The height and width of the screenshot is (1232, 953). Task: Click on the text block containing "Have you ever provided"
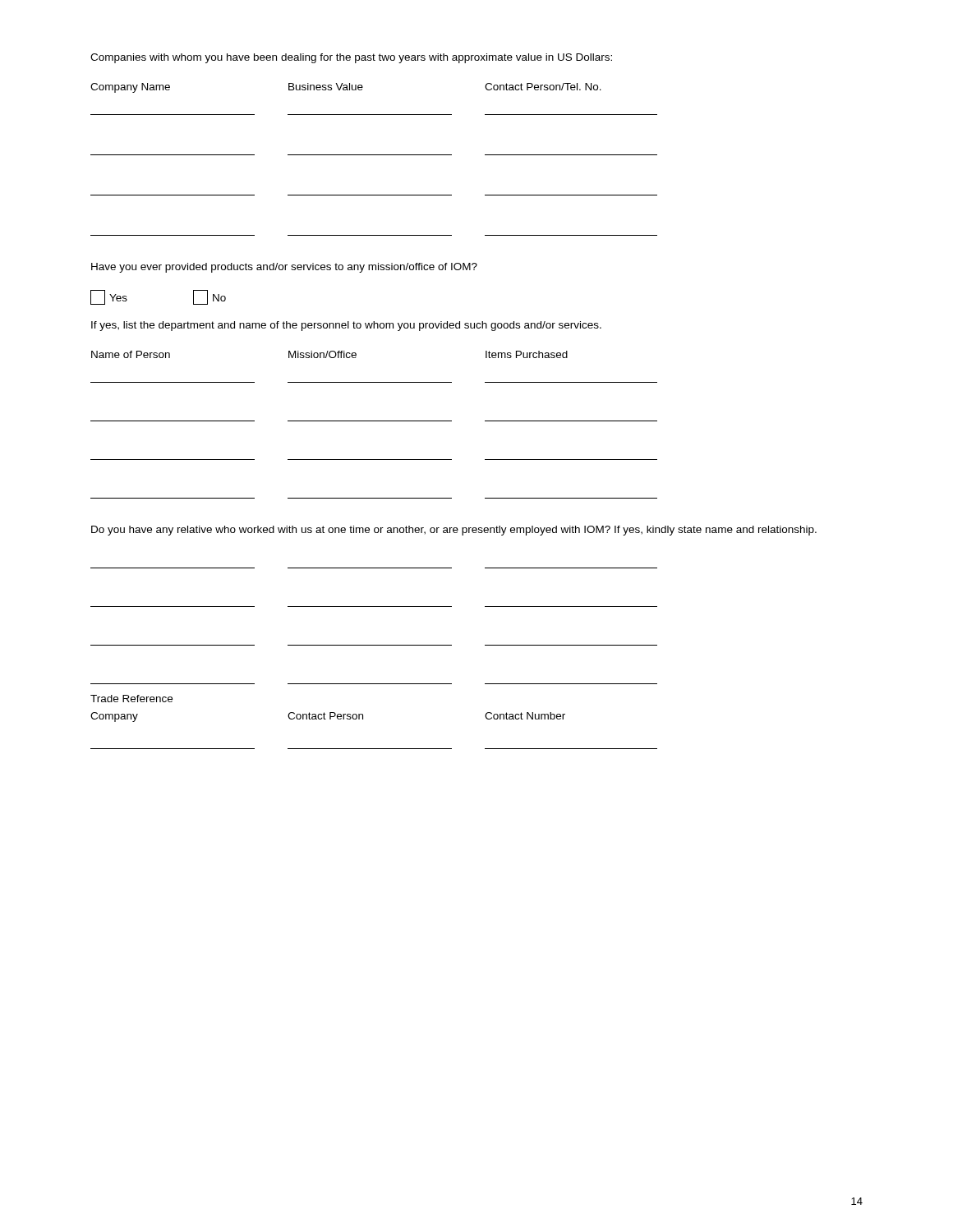(x=284, y=267)
